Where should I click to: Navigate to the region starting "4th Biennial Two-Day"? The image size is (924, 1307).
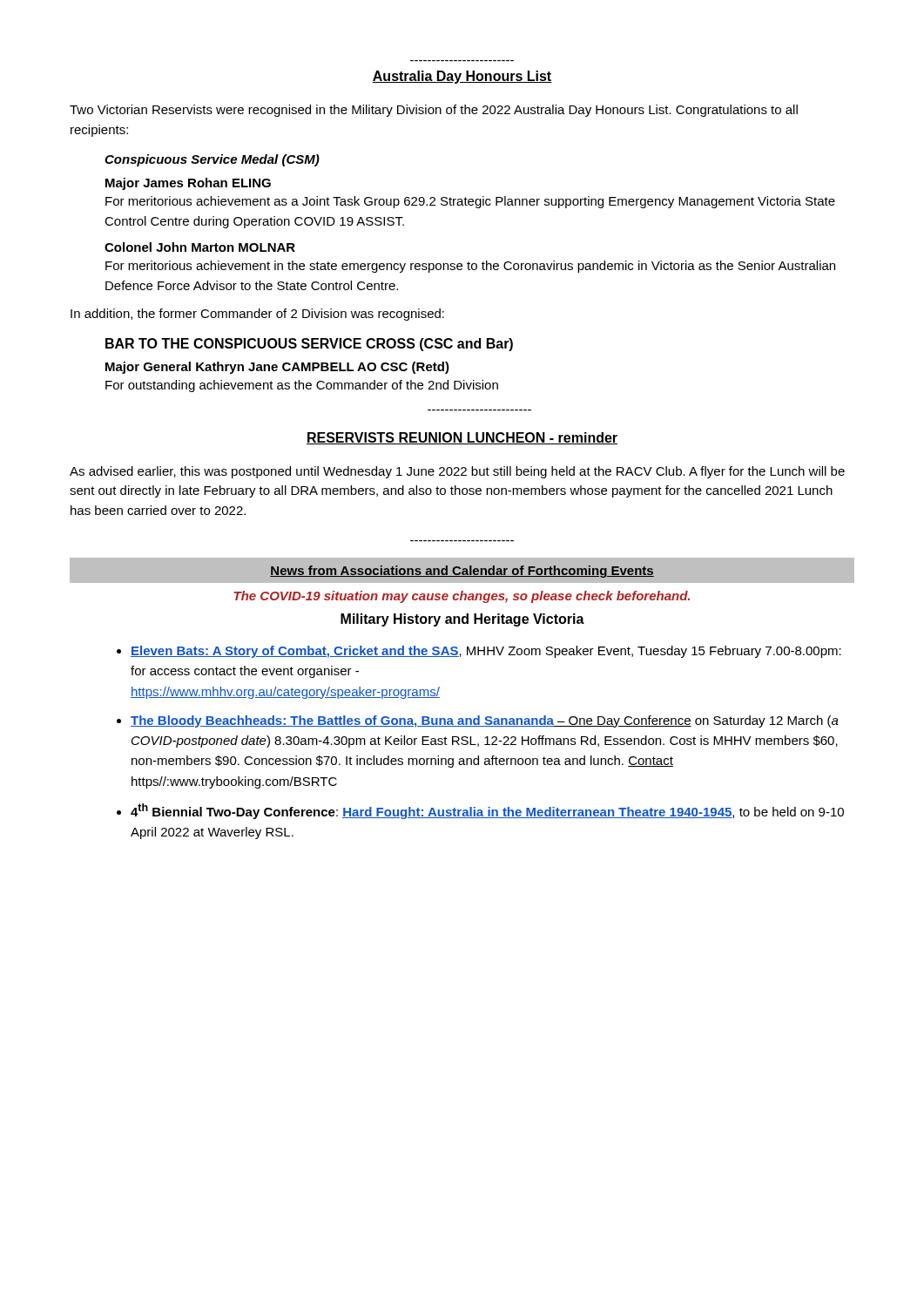coord(488,820)
